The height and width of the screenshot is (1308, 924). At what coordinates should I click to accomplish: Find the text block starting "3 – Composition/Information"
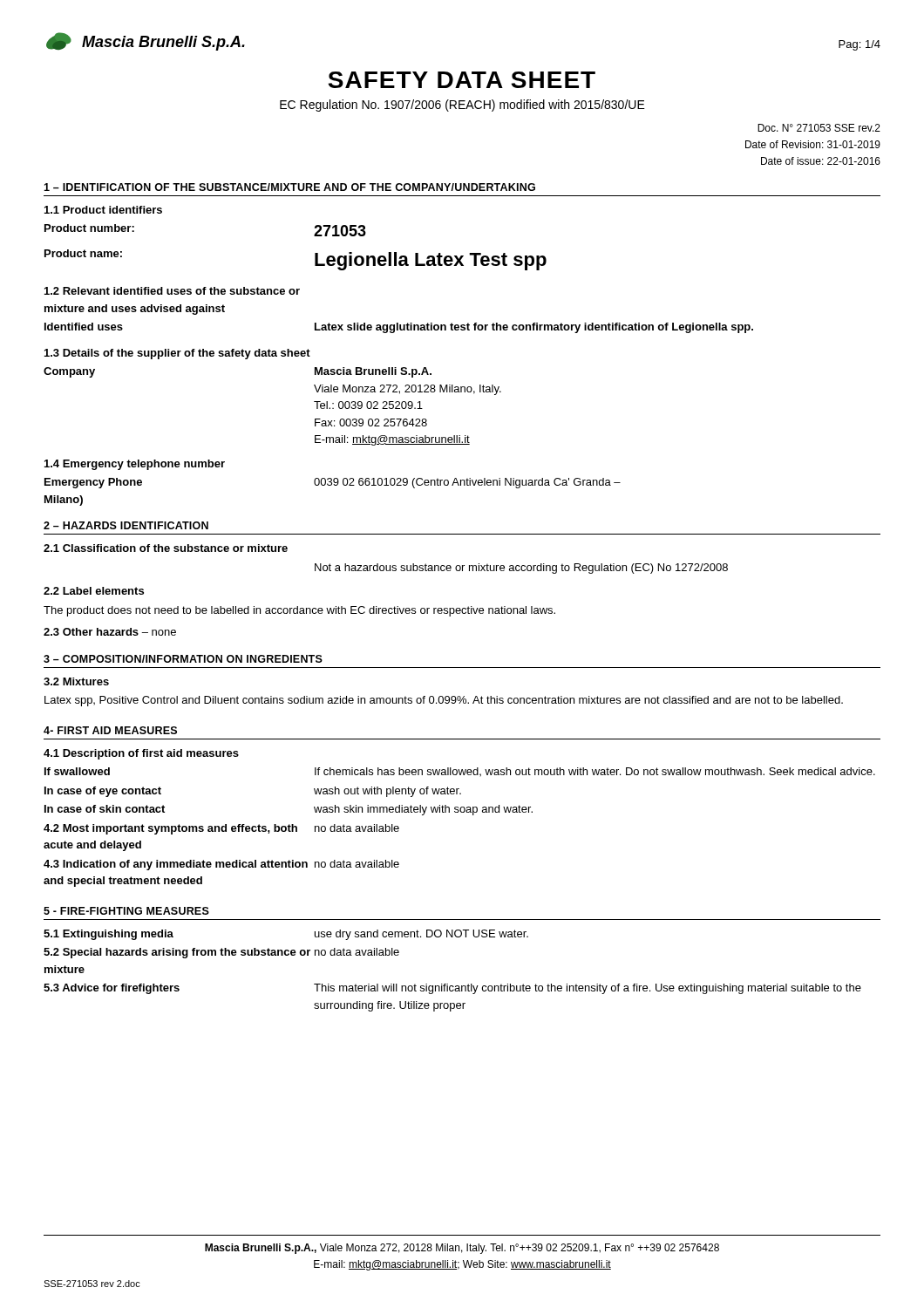click(183, 659)
